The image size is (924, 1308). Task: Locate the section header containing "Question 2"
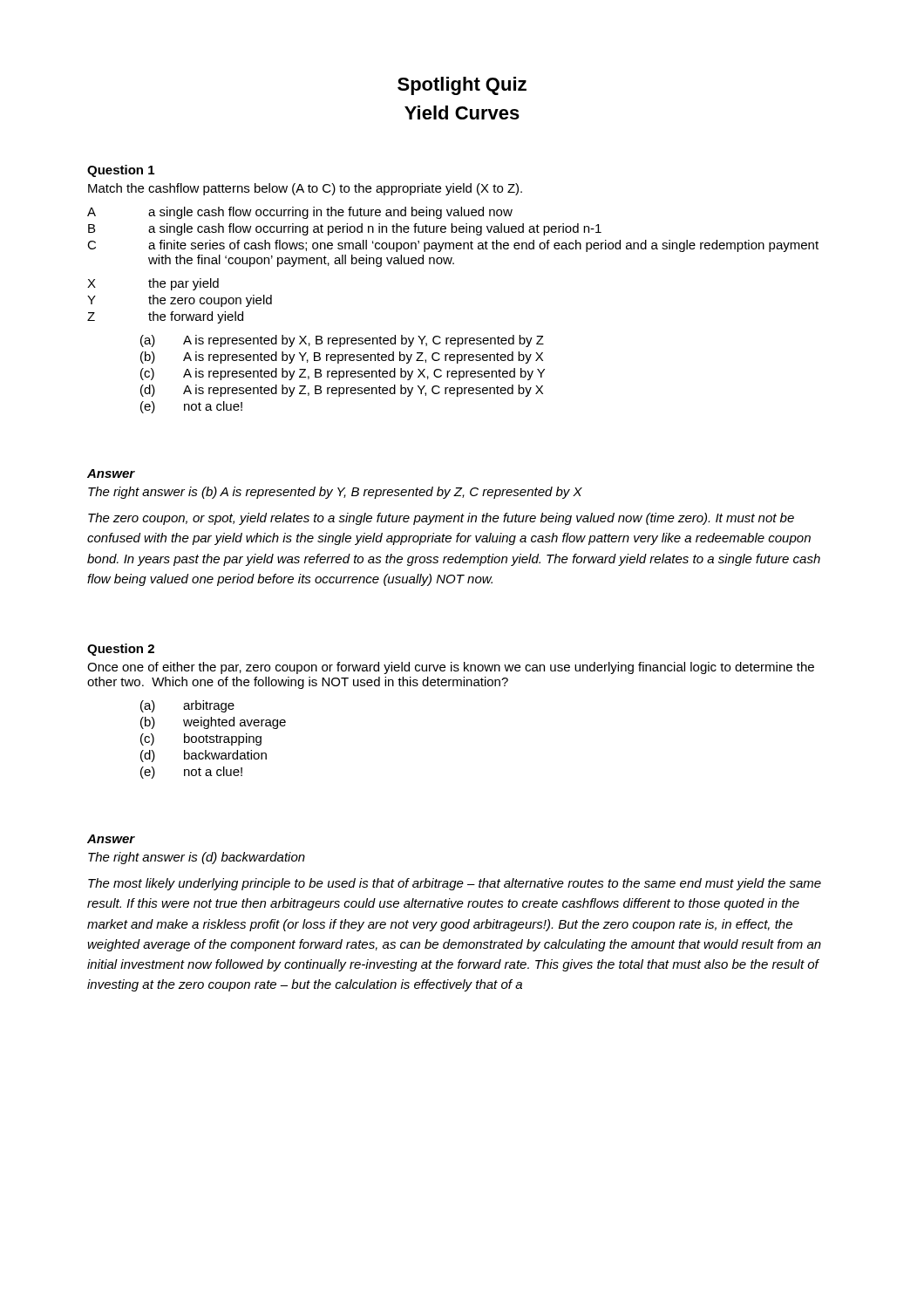coord(121,648)
